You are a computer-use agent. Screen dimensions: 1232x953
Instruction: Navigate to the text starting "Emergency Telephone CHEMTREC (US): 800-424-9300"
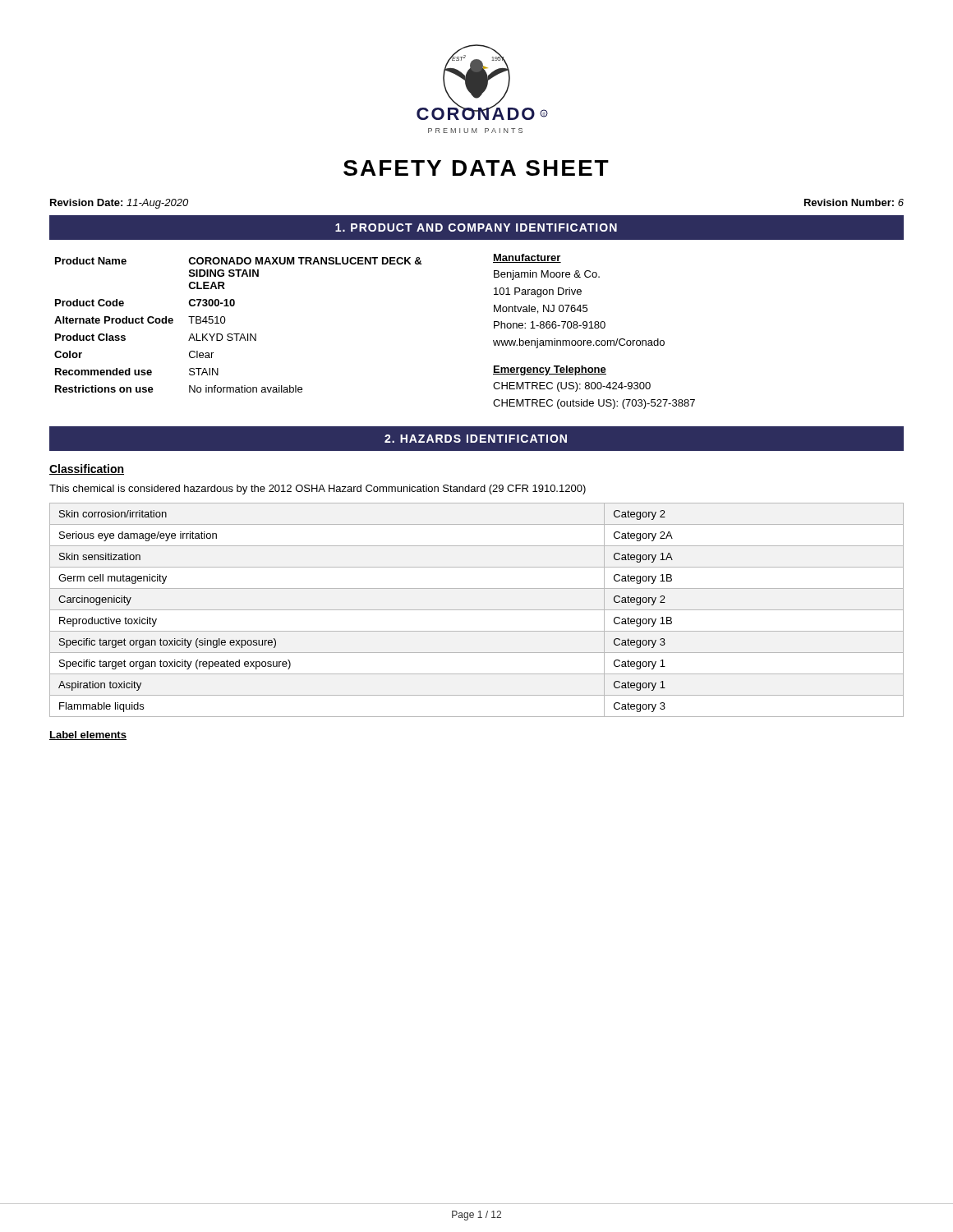point(698,388)
